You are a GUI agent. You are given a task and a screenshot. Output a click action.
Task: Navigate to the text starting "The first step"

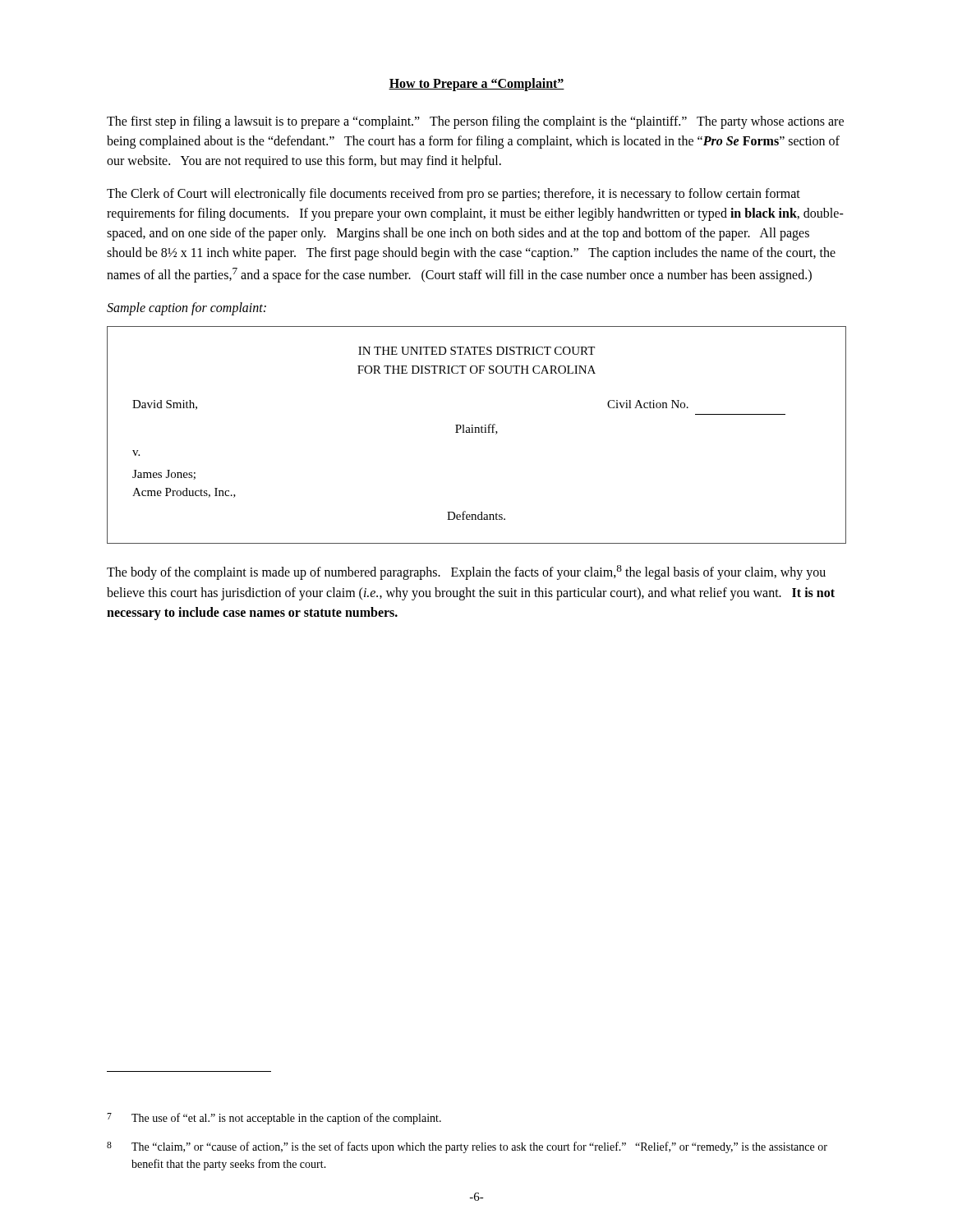475,141
